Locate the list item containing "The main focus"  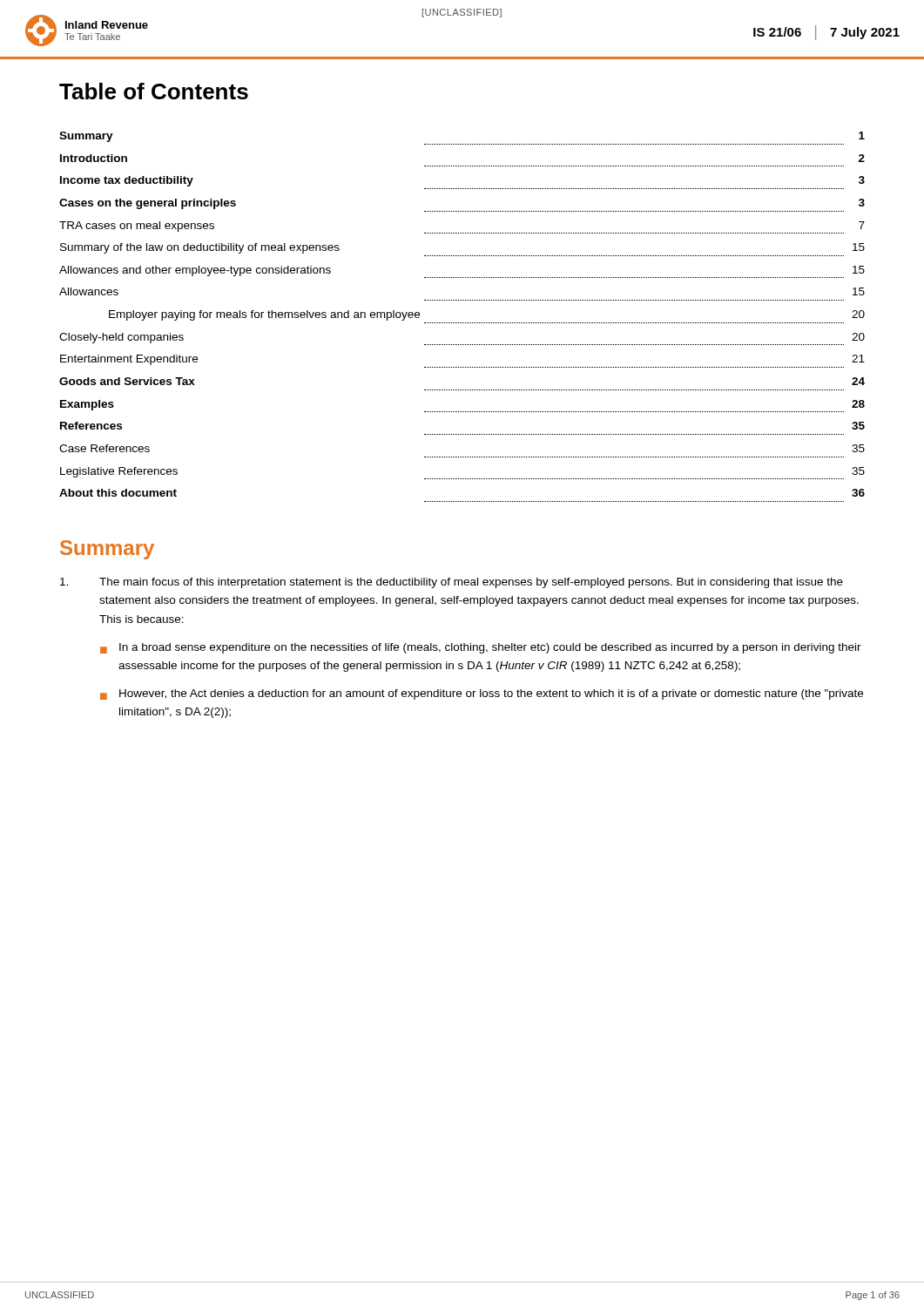(x=462, y=651)
